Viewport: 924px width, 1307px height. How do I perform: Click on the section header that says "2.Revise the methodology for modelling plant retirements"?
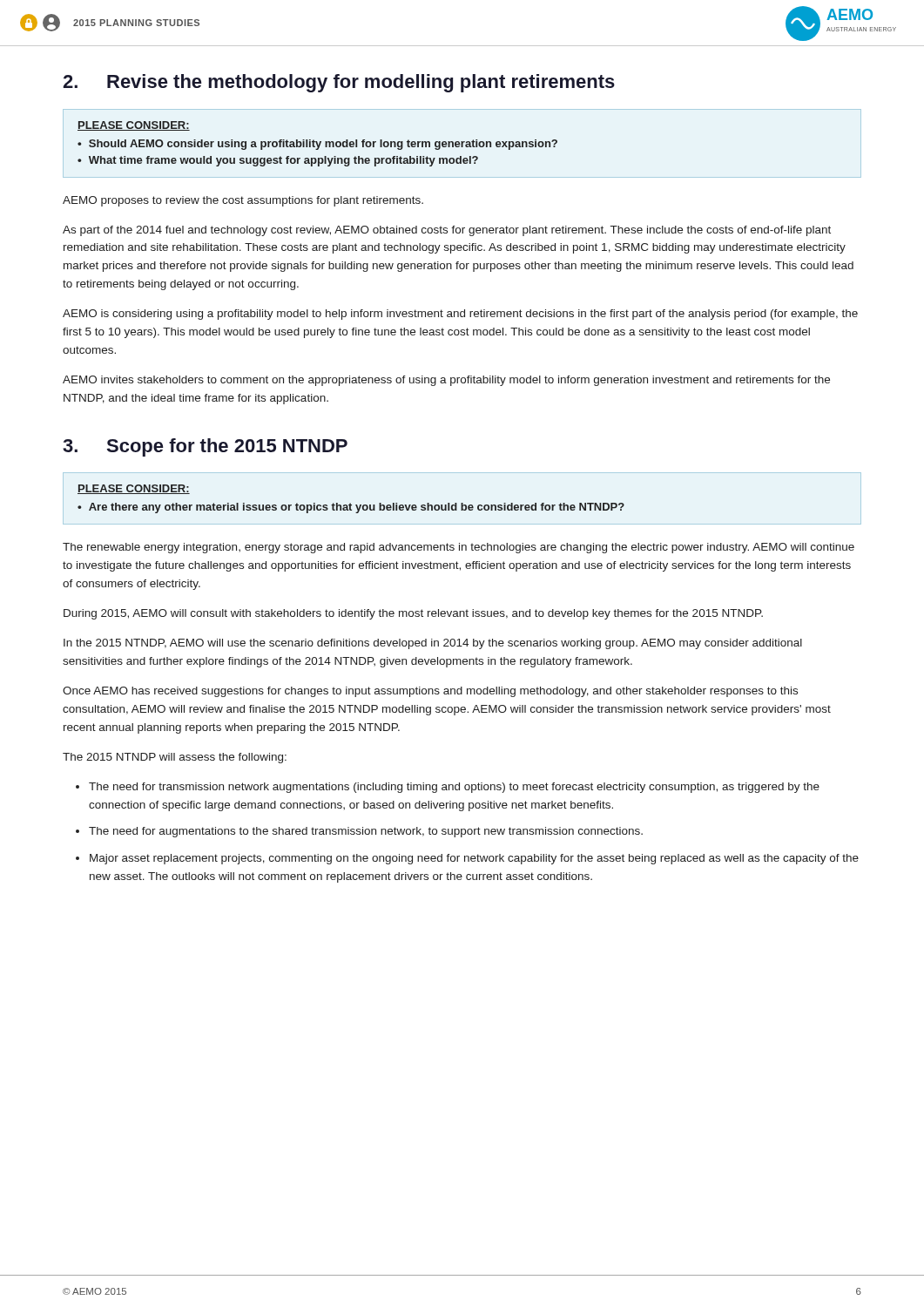point(462,82)
